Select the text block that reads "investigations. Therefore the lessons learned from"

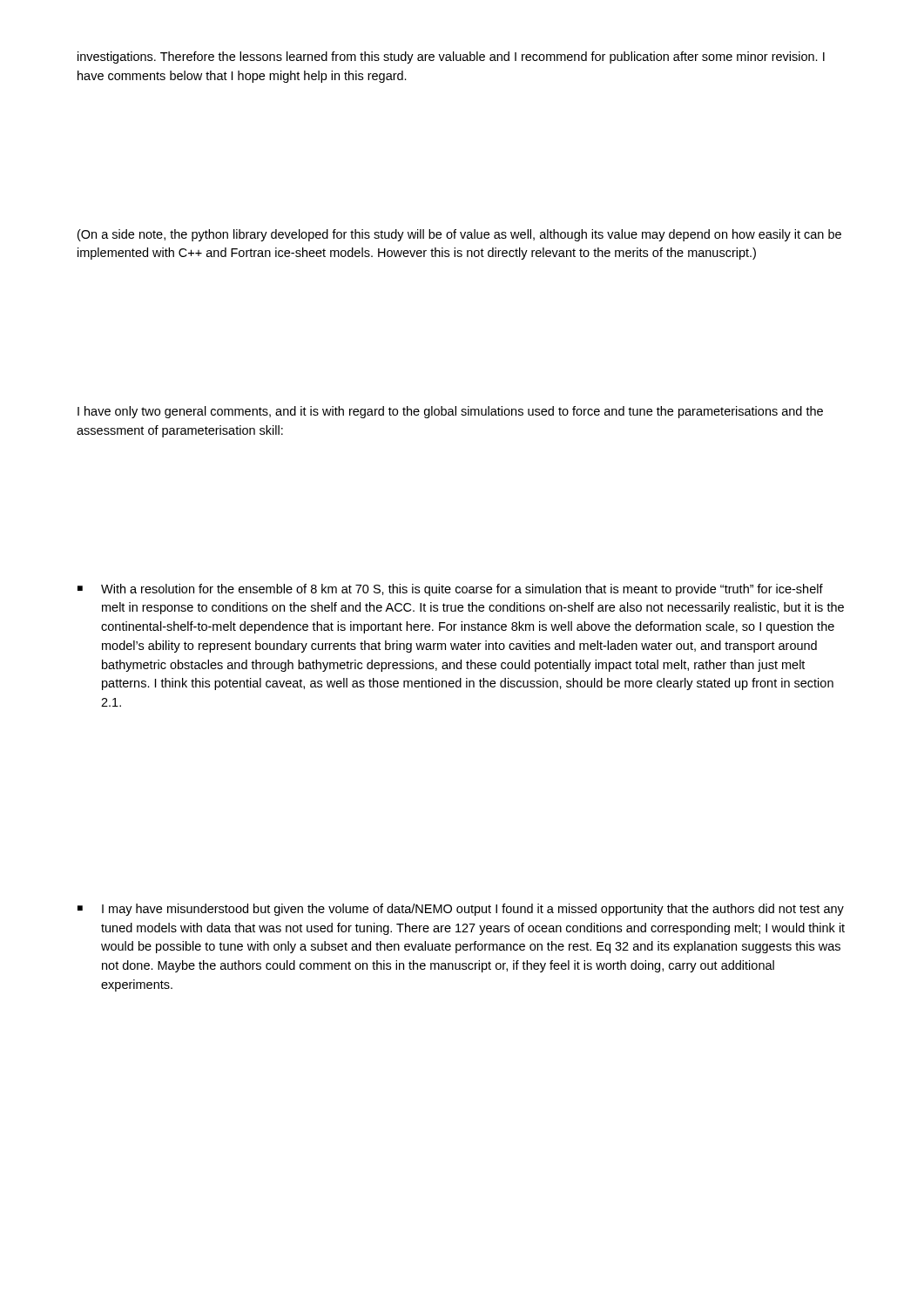click(451, 66)
